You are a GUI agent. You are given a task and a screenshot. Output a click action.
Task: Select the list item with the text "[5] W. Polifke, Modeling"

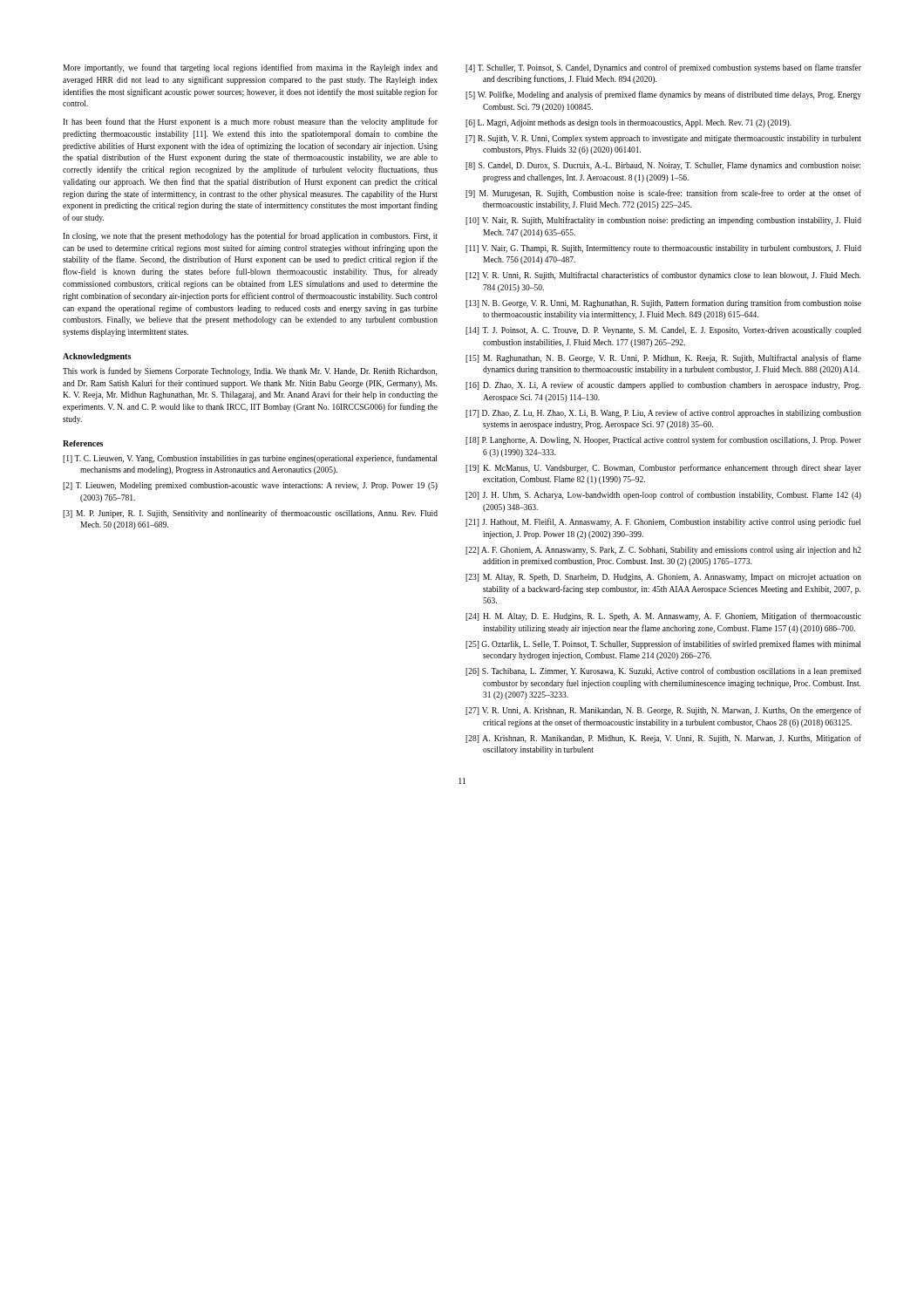[663, 101]
